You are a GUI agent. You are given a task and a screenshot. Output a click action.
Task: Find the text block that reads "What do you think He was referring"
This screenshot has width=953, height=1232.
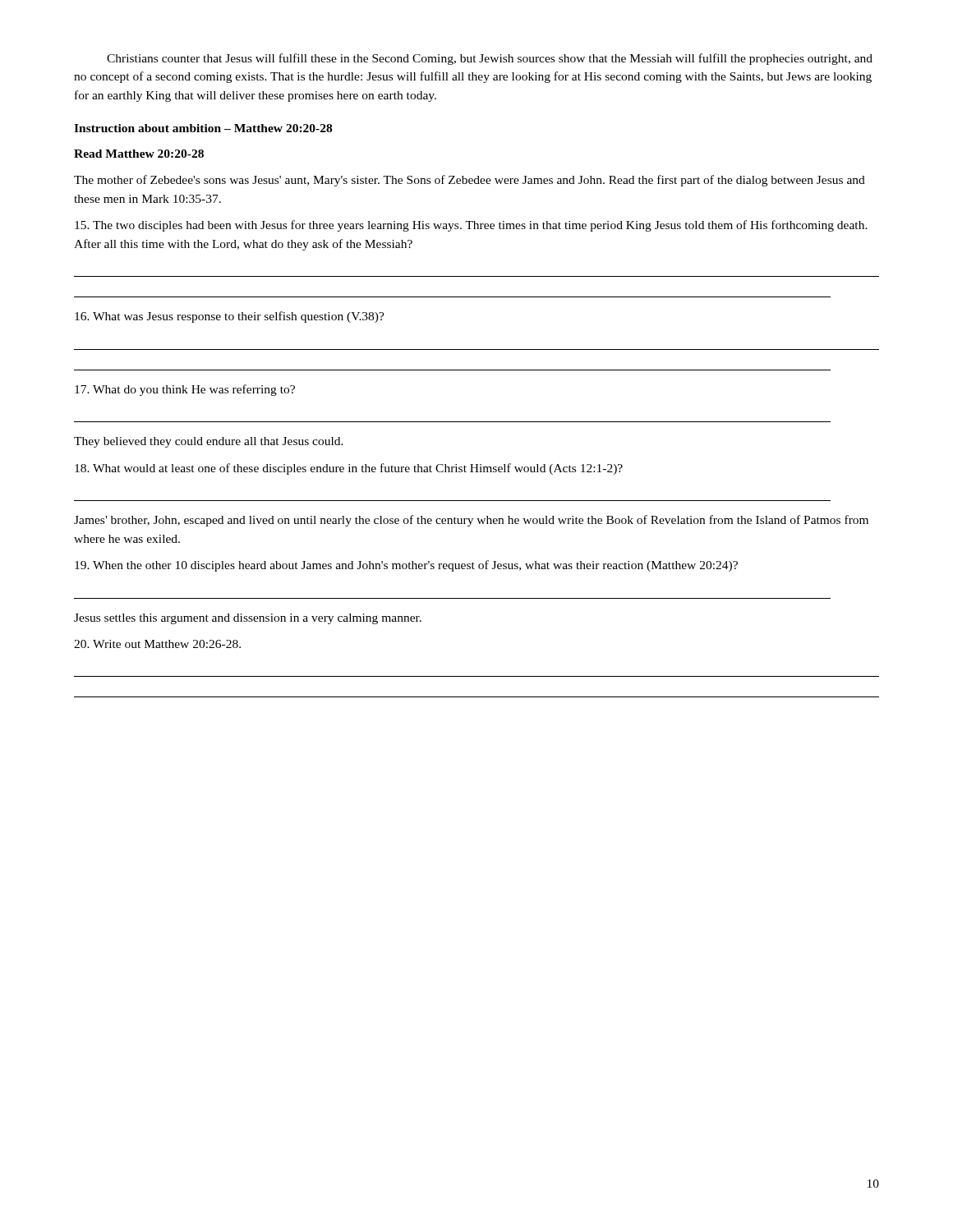pyautogui.click(x=185, y=390)
